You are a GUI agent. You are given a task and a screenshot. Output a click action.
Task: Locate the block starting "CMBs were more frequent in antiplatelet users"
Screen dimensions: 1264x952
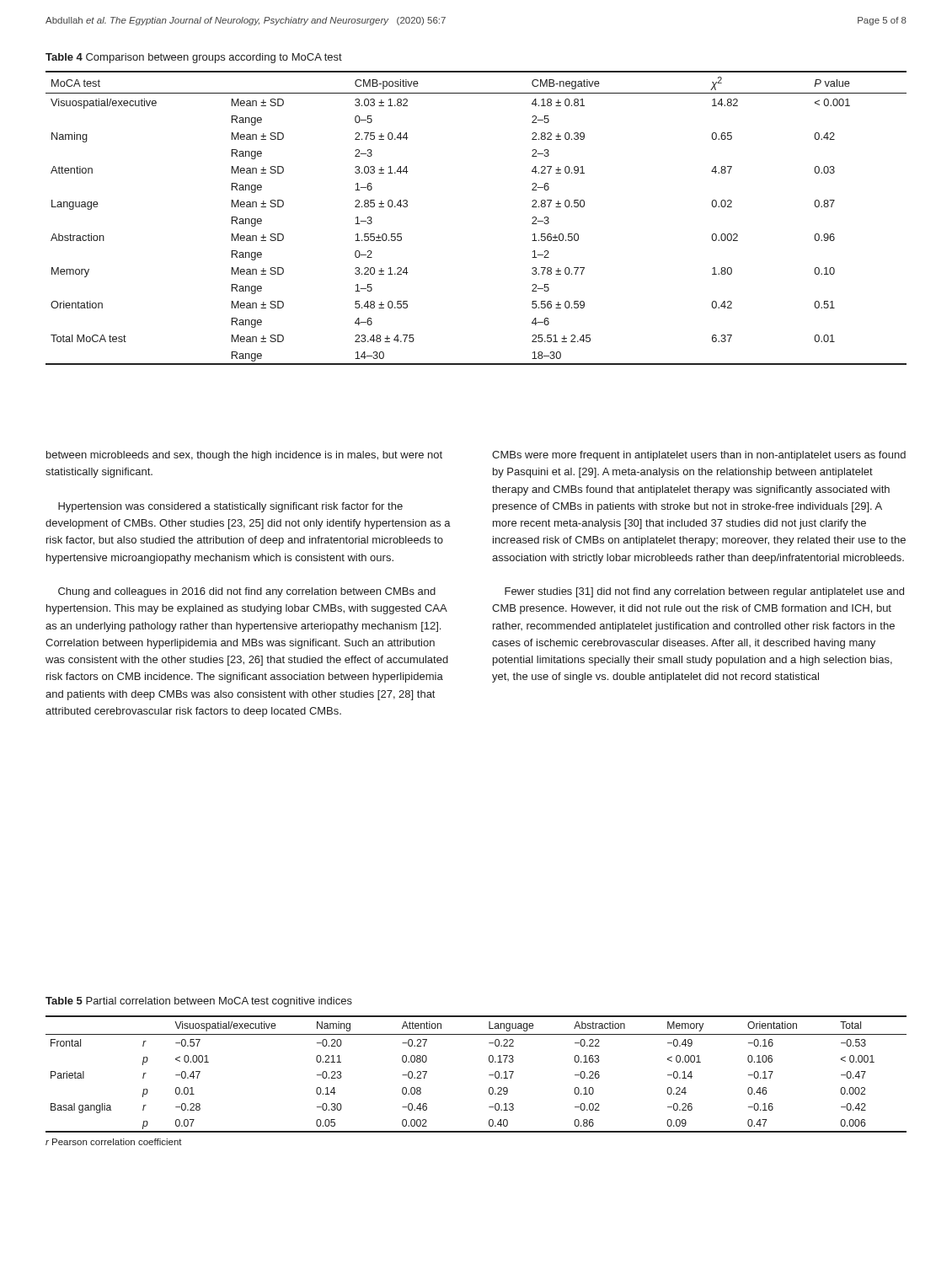699,566
